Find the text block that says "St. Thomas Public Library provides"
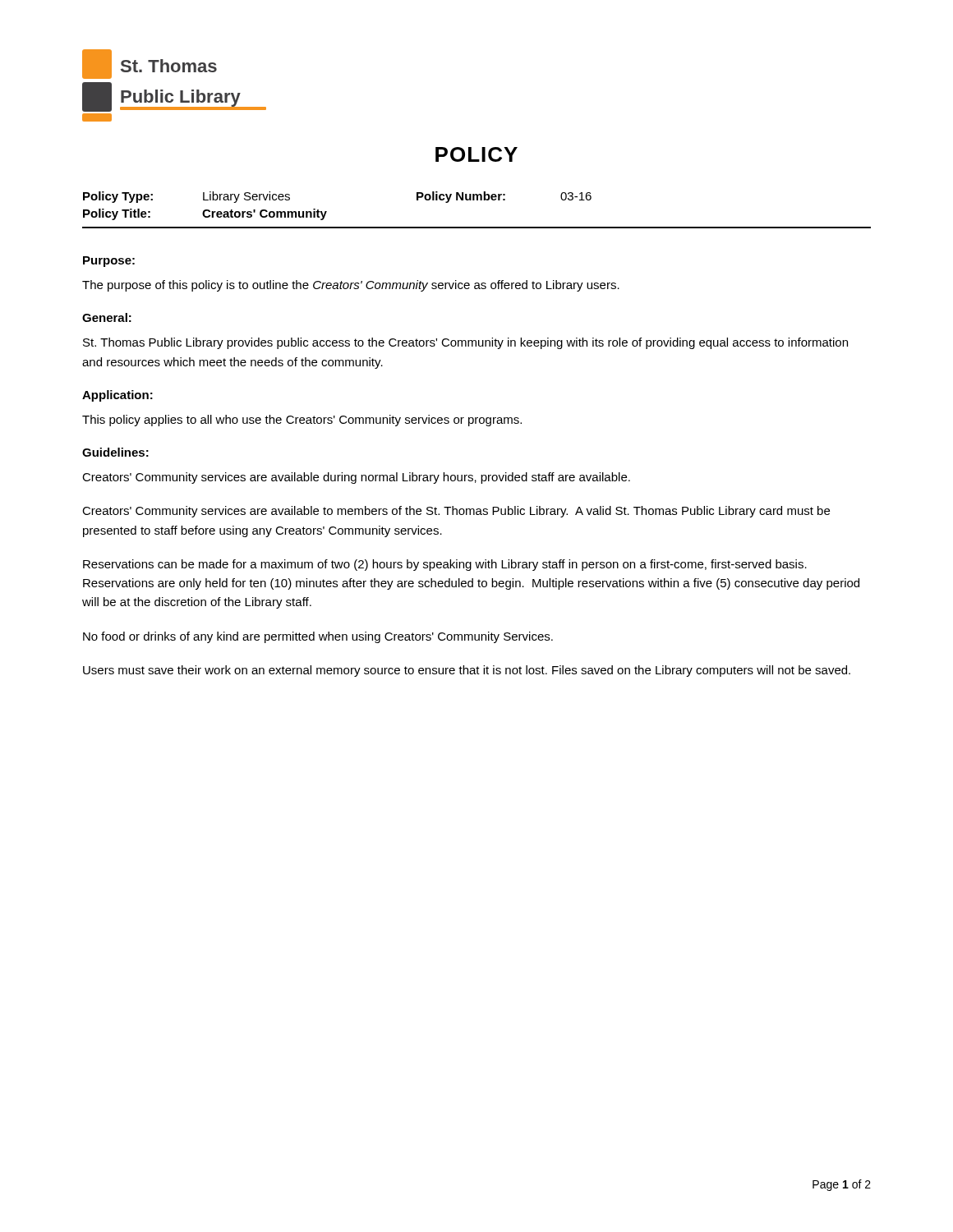Viewport: 953px width, 1232px height. (465, 352)
